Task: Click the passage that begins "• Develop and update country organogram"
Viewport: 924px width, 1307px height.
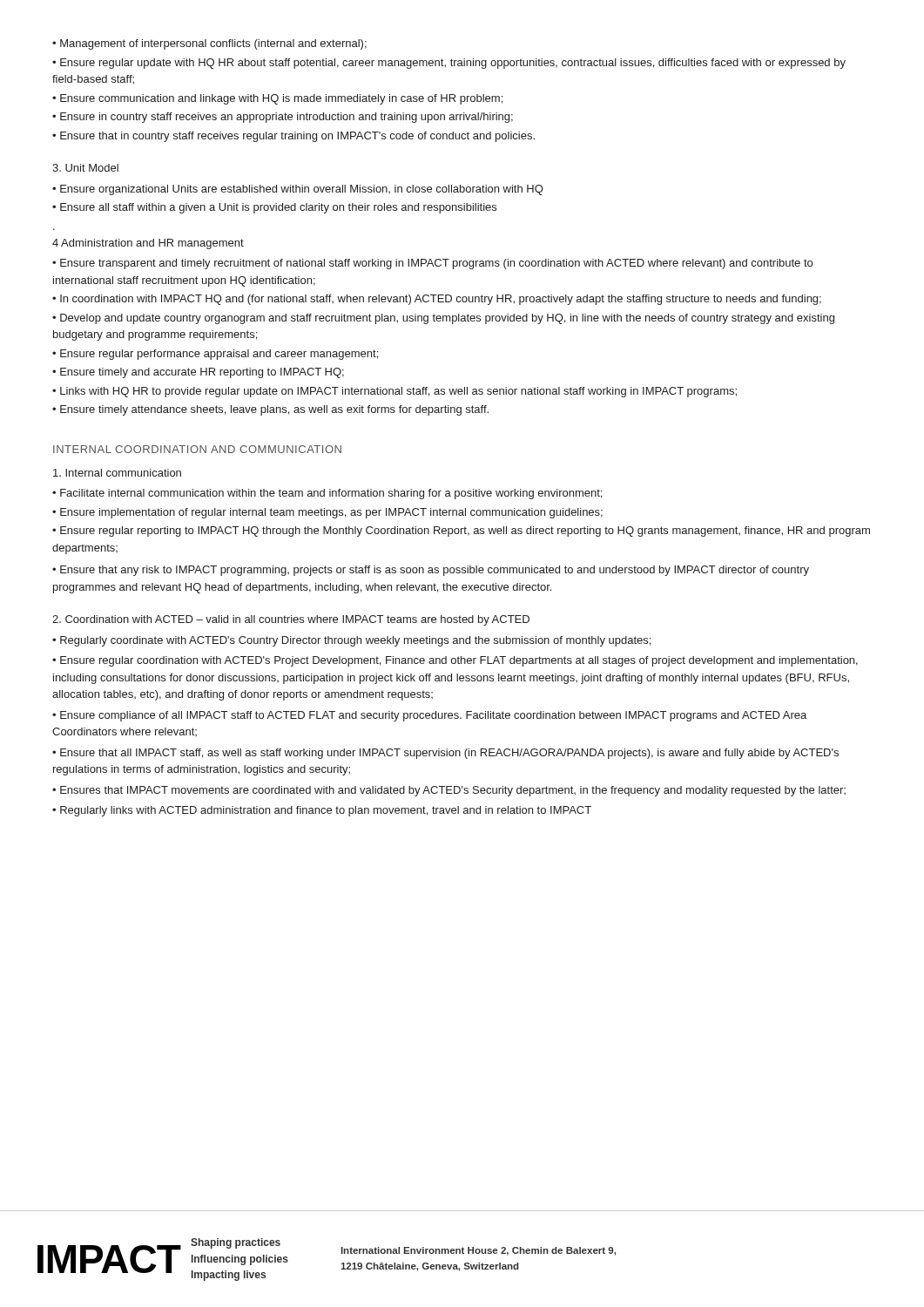Action: [444, 326]
